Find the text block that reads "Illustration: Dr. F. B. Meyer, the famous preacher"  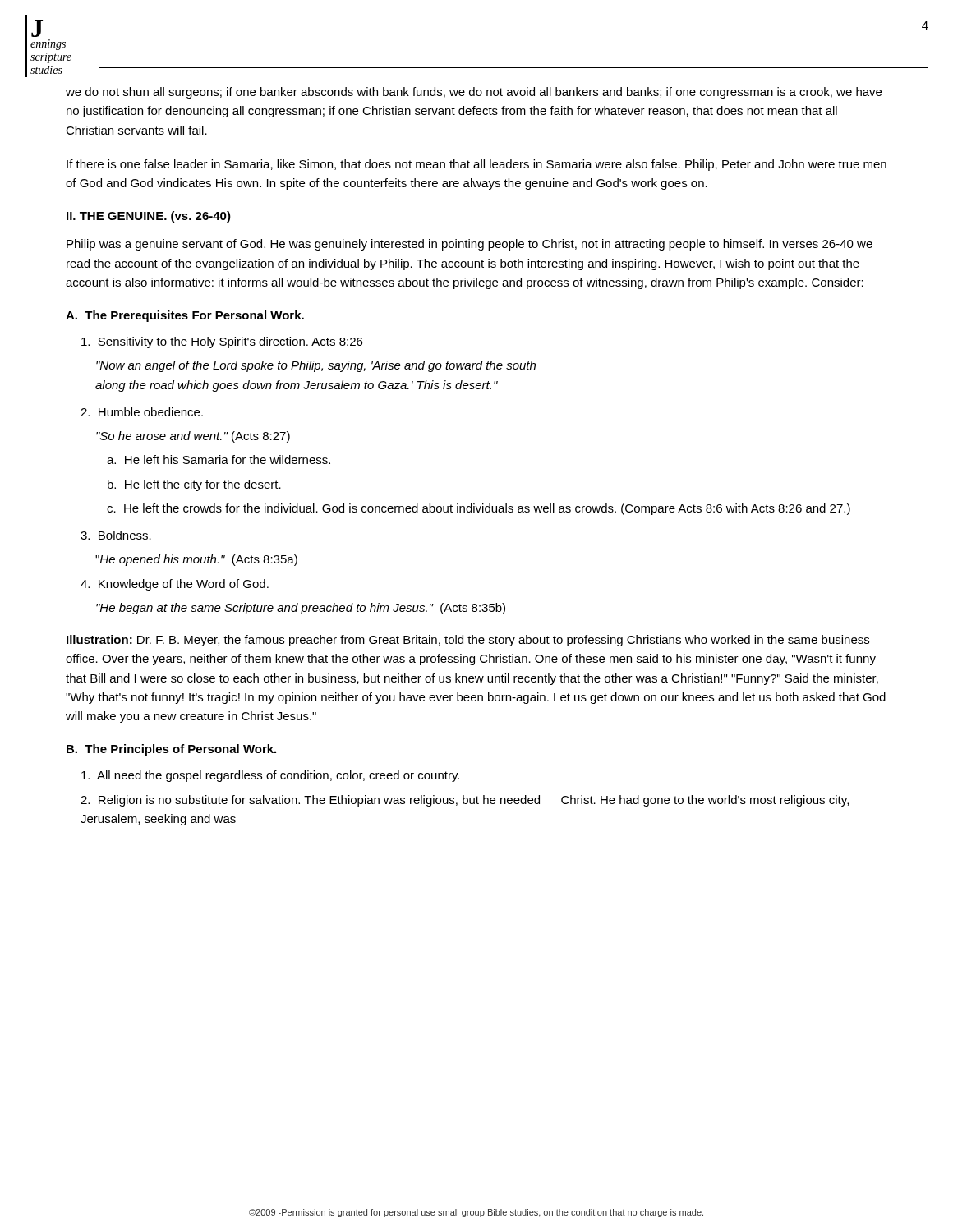476,678
